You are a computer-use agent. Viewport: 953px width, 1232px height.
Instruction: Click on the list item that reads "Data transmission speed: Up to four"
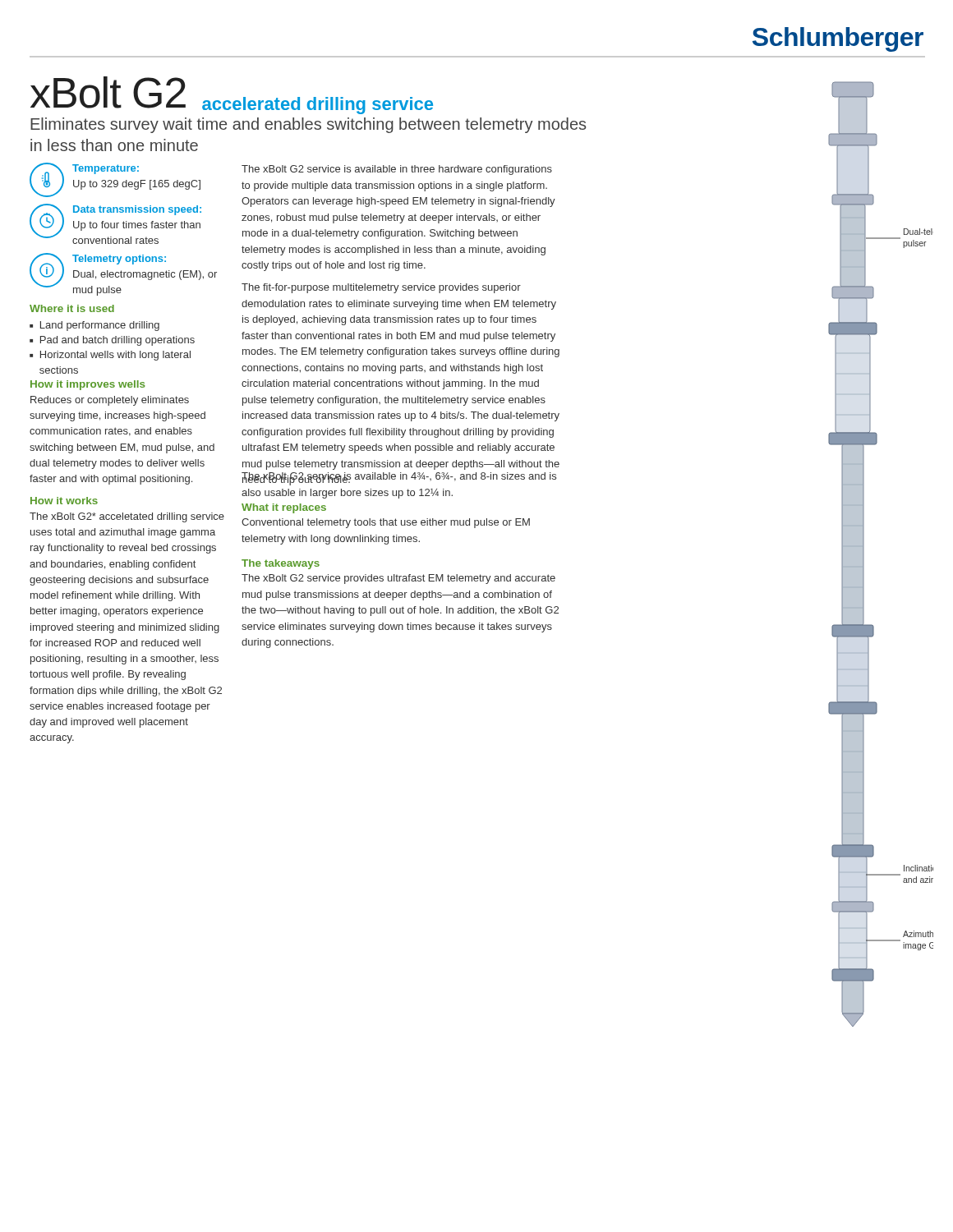coord(127,225)
